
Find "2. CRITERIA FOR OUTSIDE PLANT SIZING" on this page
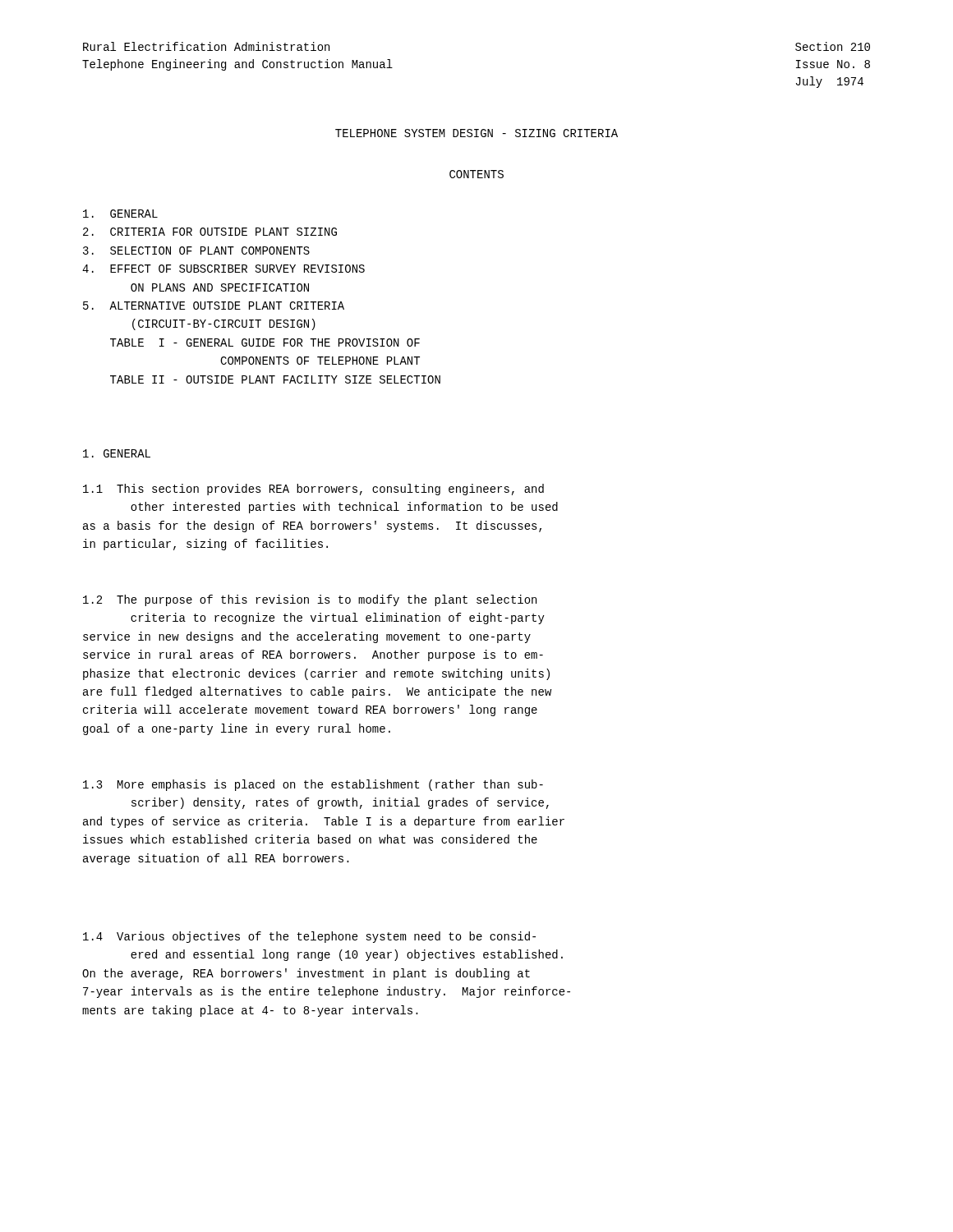210,233
